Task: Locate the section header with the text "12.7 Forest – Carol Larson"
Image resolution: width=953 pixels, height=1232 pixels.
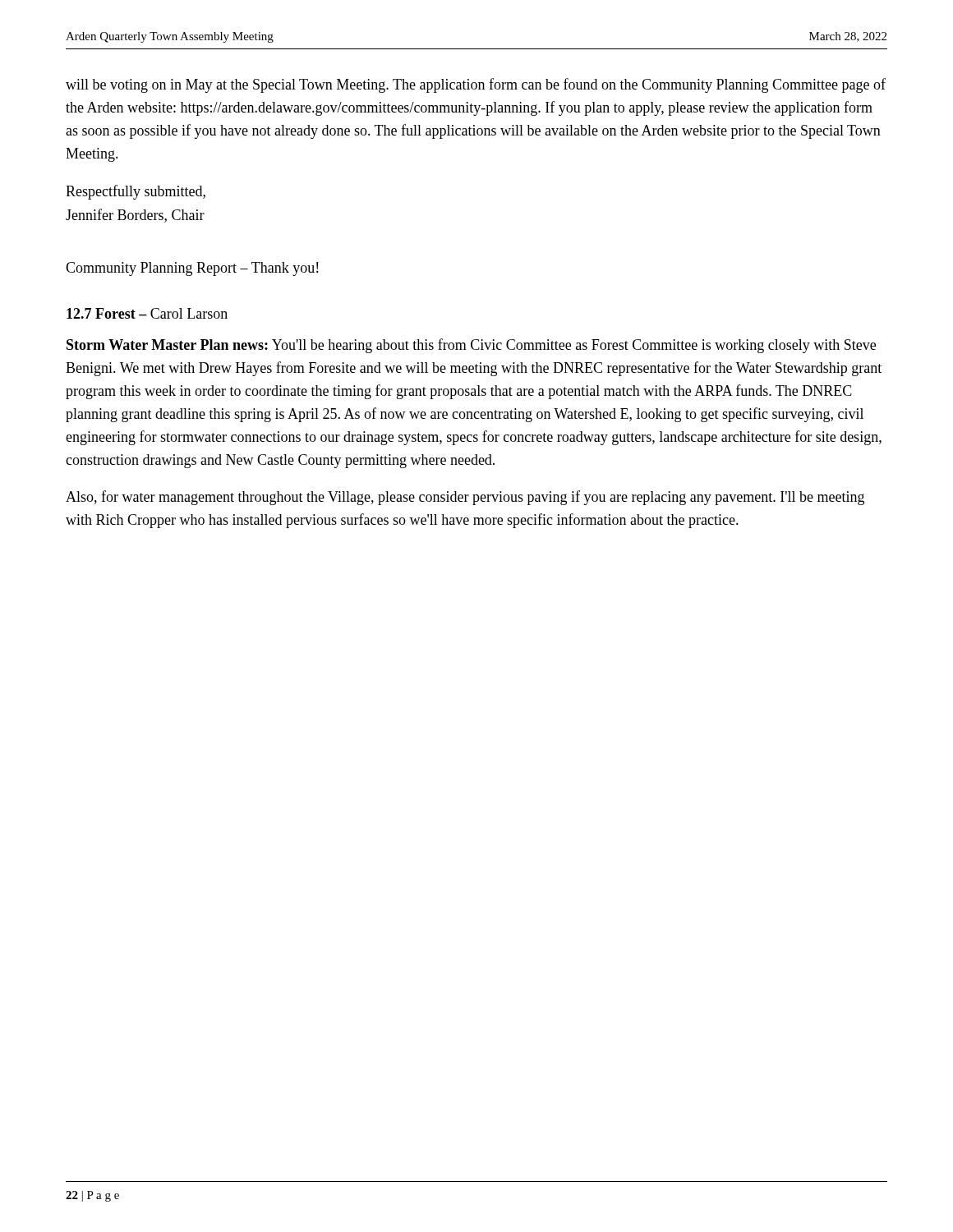Action: click(147, 314)
